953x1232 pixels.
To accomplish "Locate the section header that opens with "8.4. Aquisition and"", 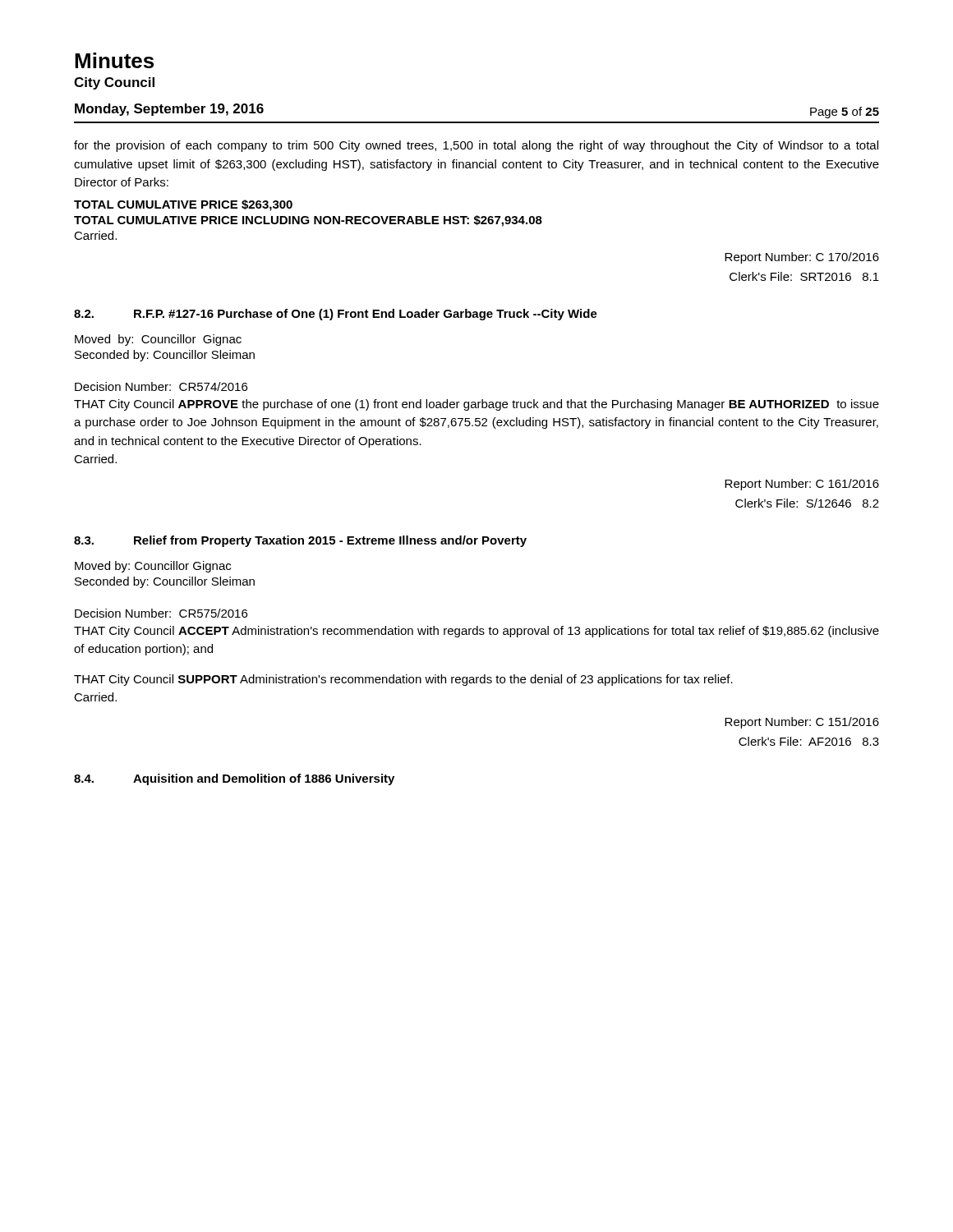I will click(x=234, y=779).
